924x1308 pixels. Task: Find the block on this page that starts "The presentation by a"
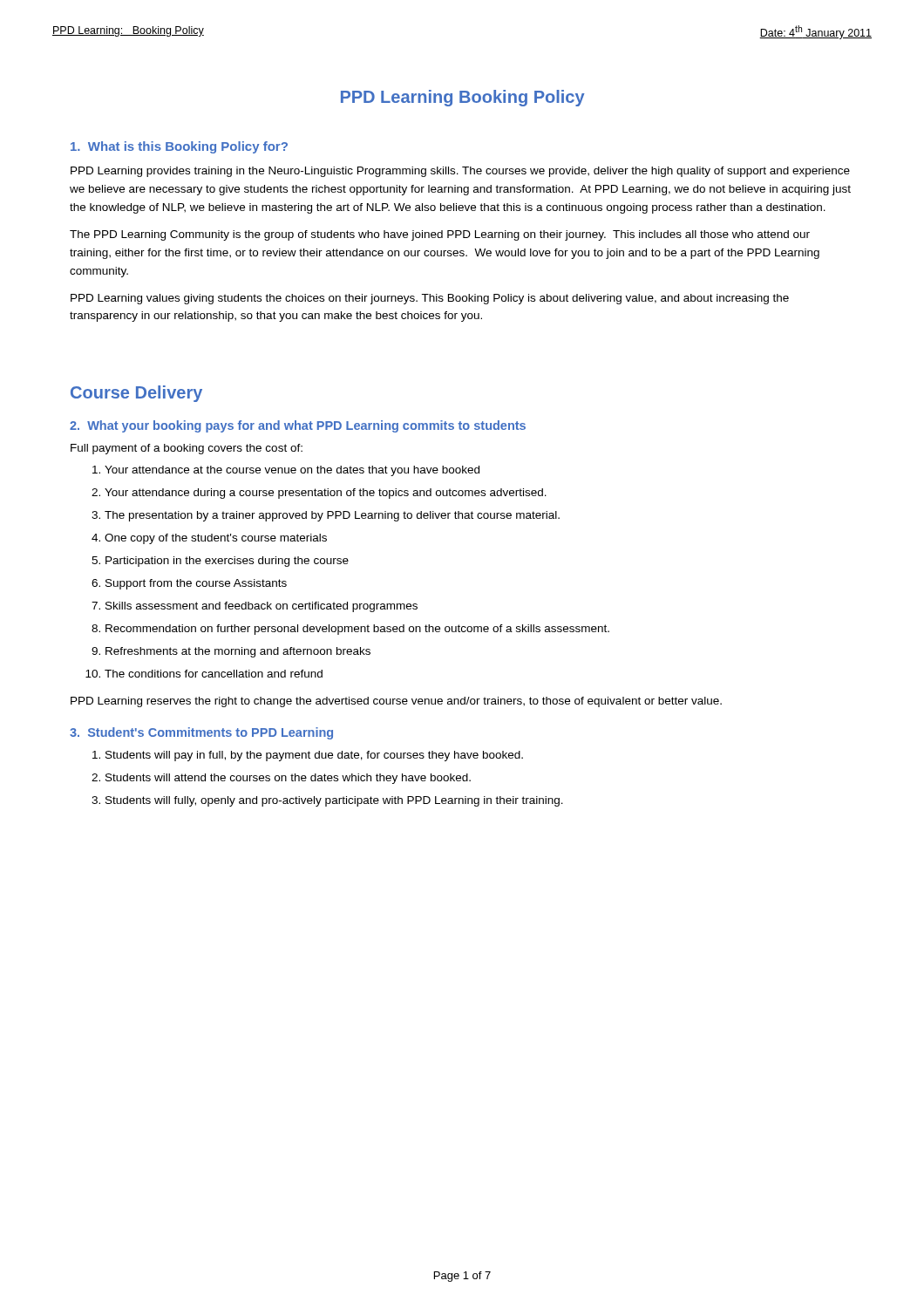click(x=333, y=515)
